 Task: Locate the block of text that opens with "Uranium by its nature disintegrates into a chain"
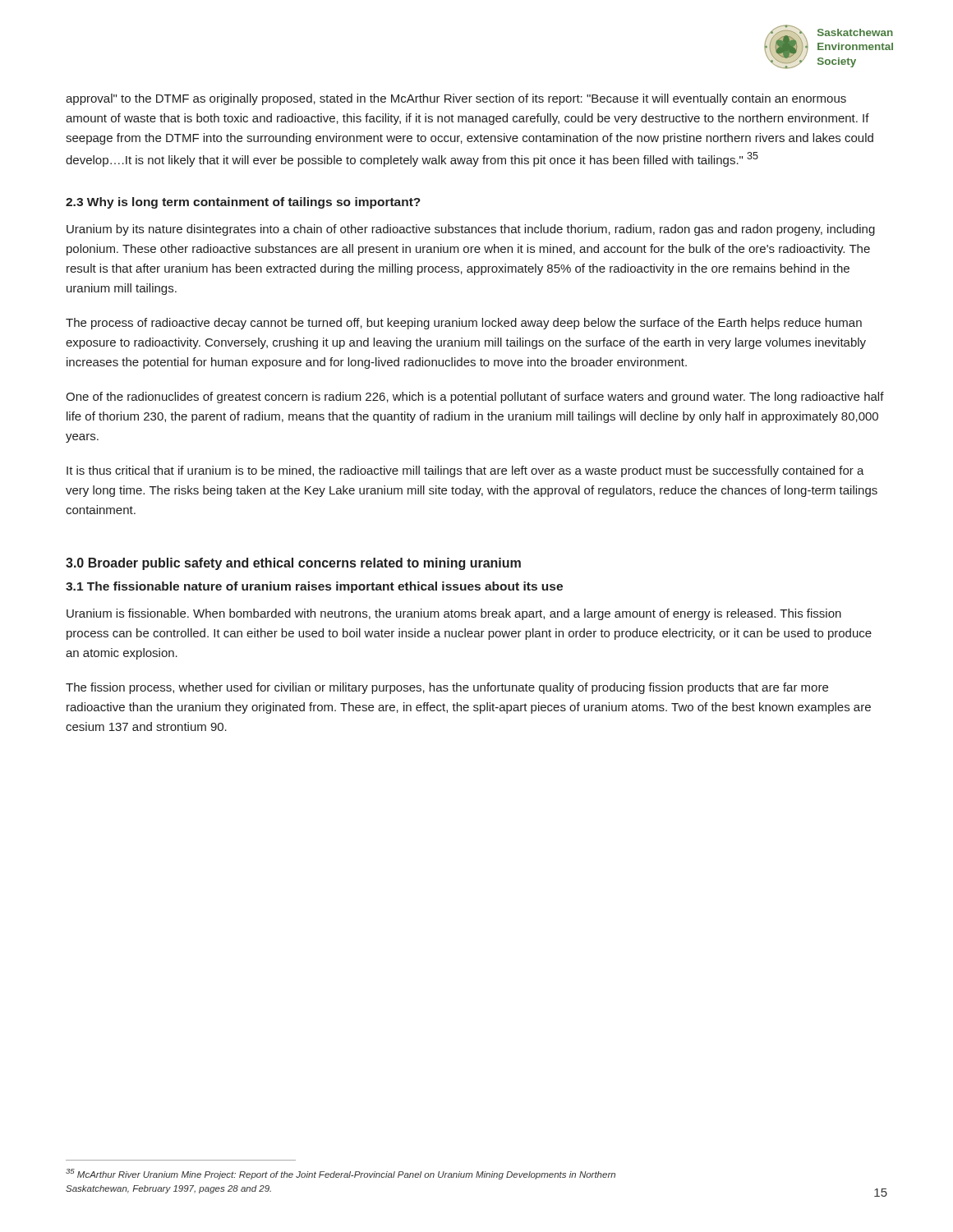470,258
